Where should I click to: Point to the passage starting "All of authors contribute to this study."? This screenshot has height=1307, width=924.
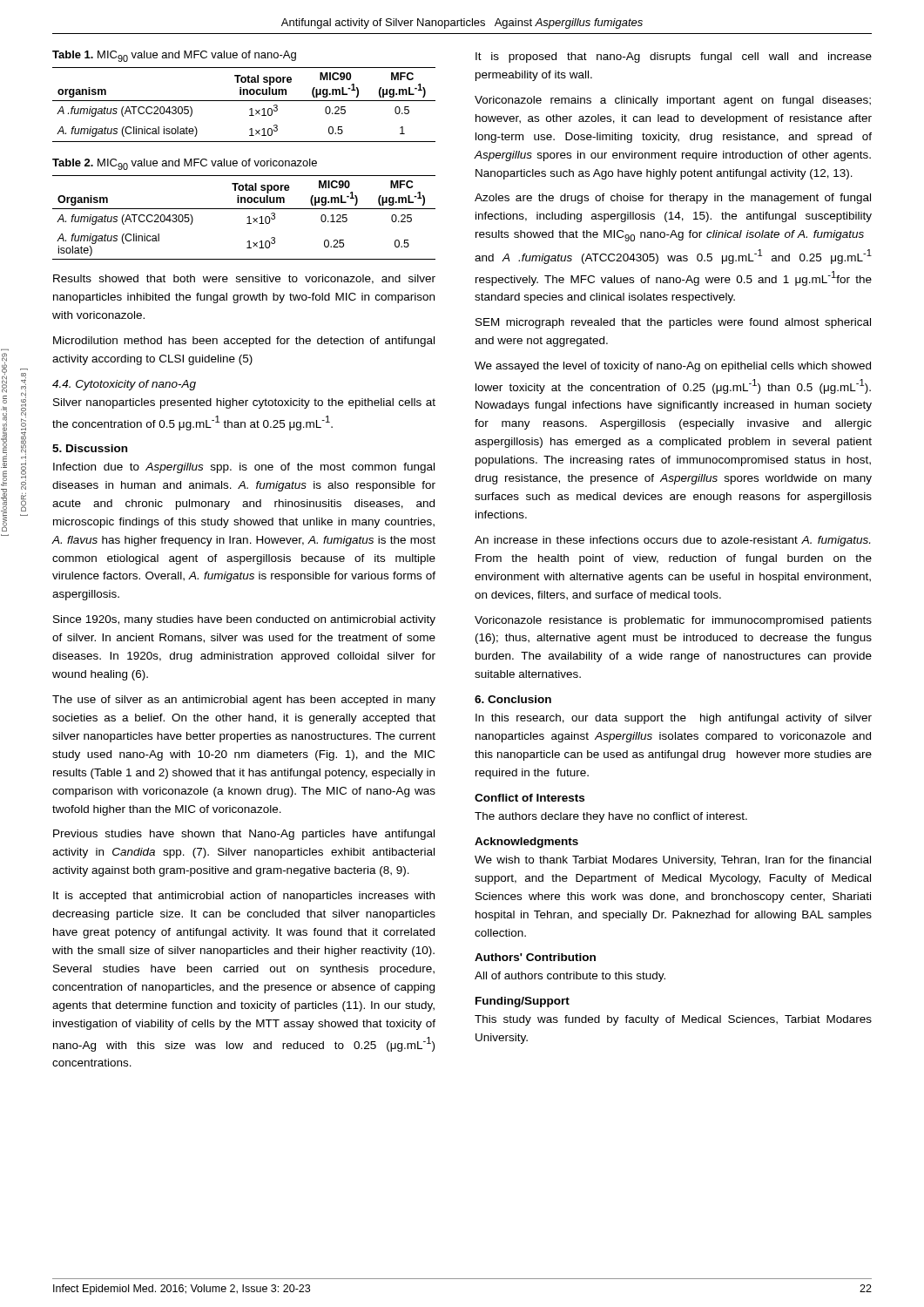pyautogui.click(x=571, y=976)
